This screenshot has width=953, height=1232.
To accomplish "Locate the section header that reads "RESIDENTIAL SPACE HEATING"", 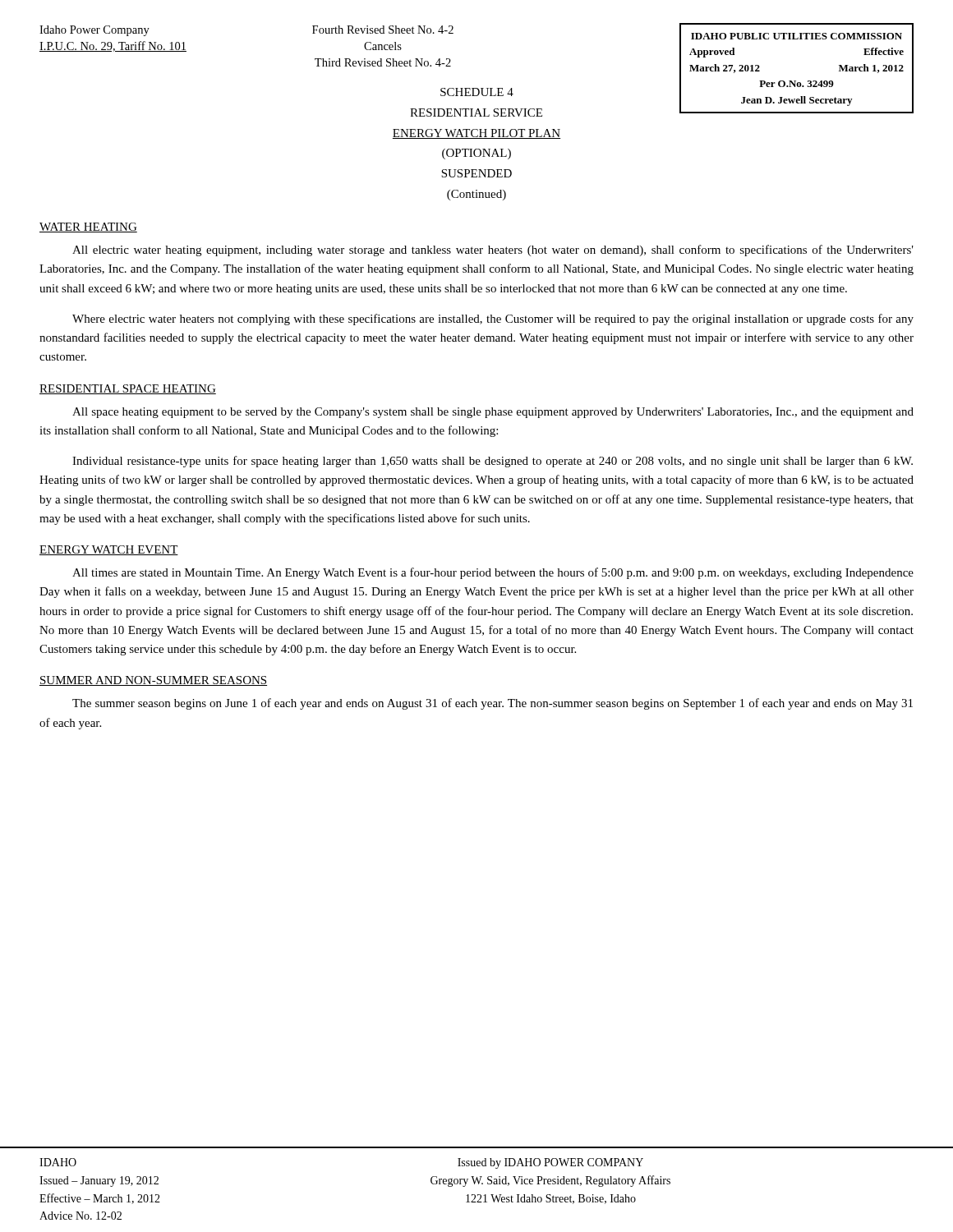I will tap(128, 388).
